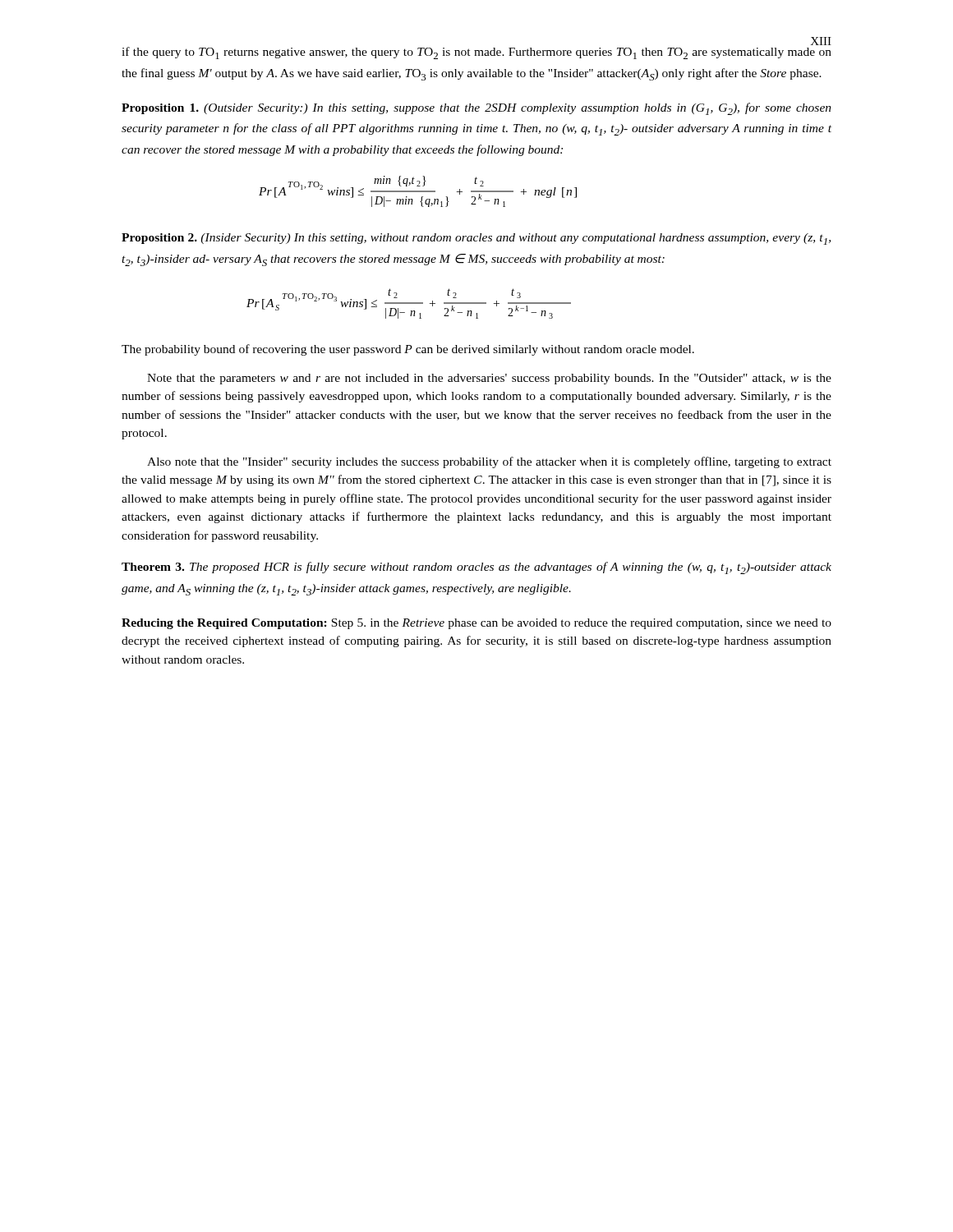Click on the element starting "Pr [ A T O 1 , T"

476,190
